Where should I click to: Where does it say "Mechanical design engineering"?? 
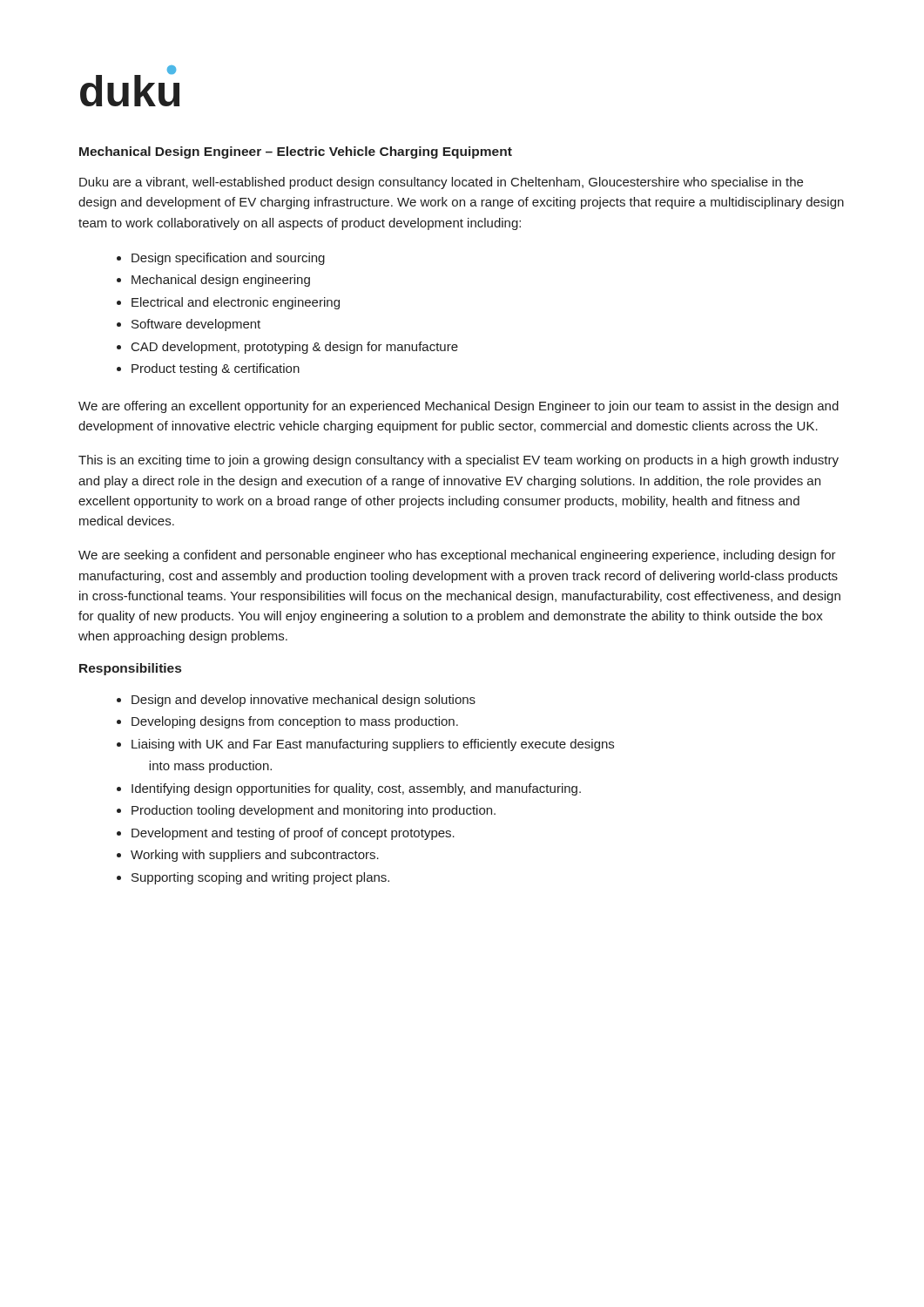221,280
